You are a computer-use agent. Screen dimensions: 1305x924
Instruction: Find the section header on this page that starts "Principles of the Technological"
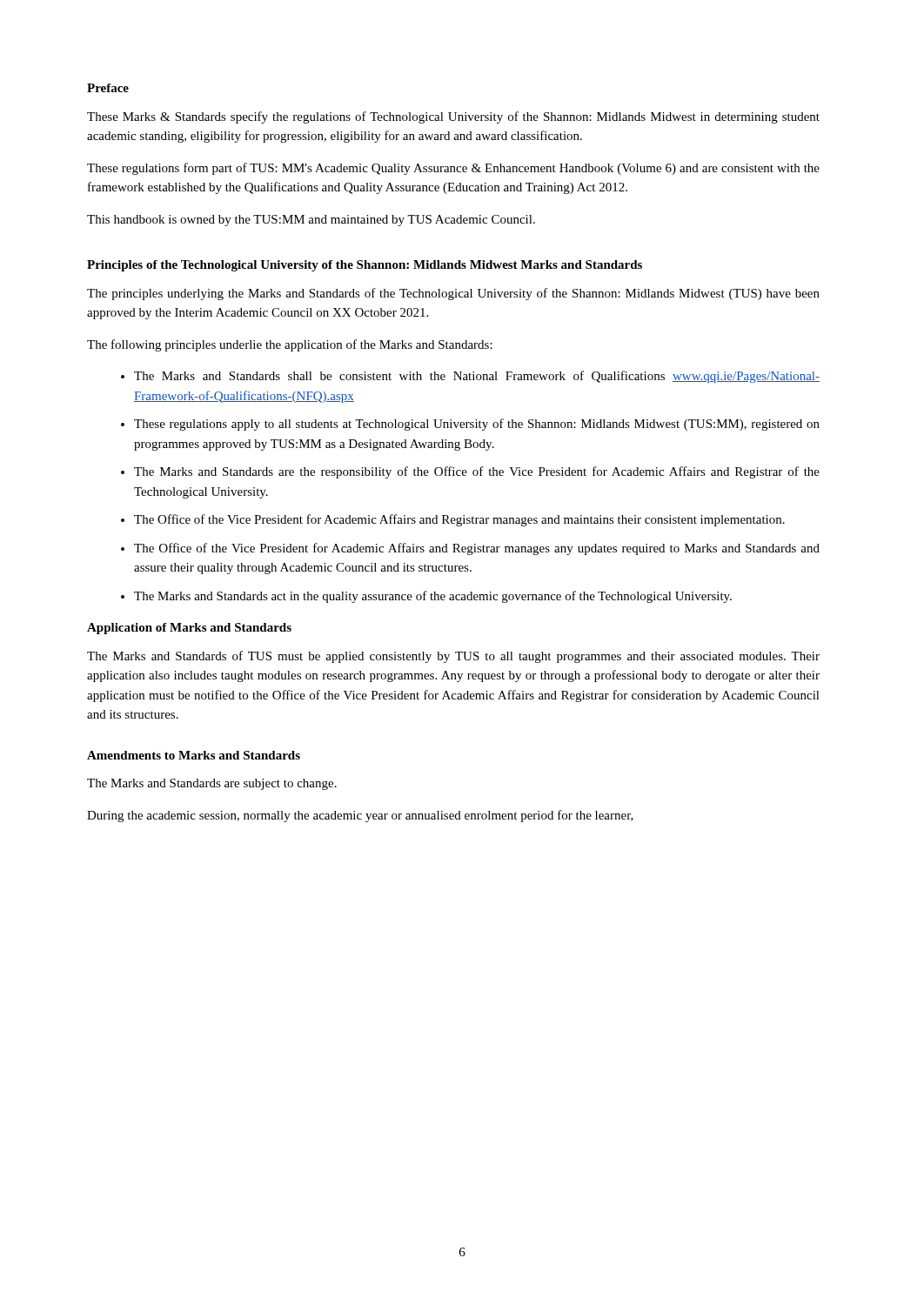pos(453,265)
